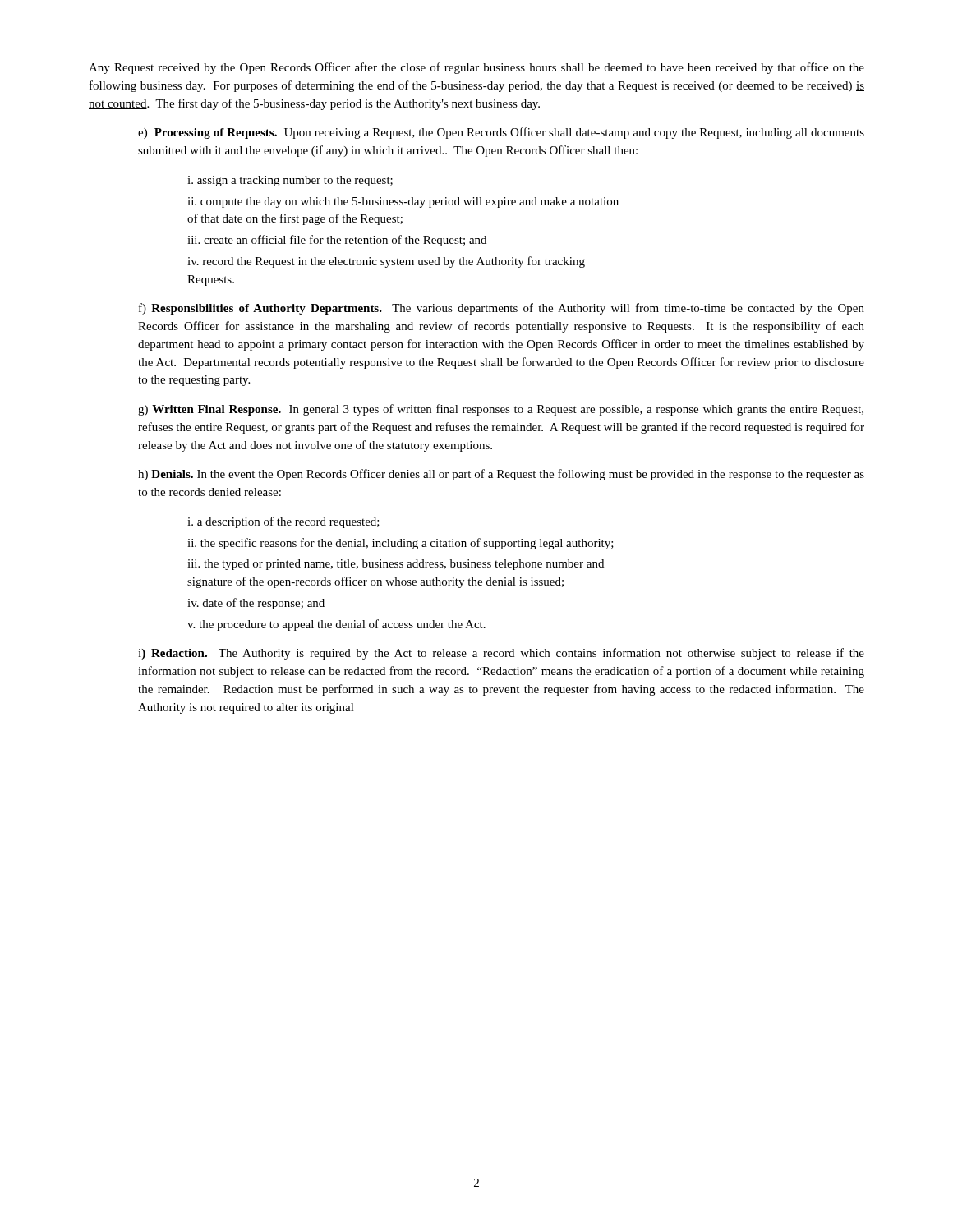Image resolution: width=953 pixels, height=1232 pixels.
Task: Click on the region starting "iv. record the Request in the"
Action: coord(386,270)
